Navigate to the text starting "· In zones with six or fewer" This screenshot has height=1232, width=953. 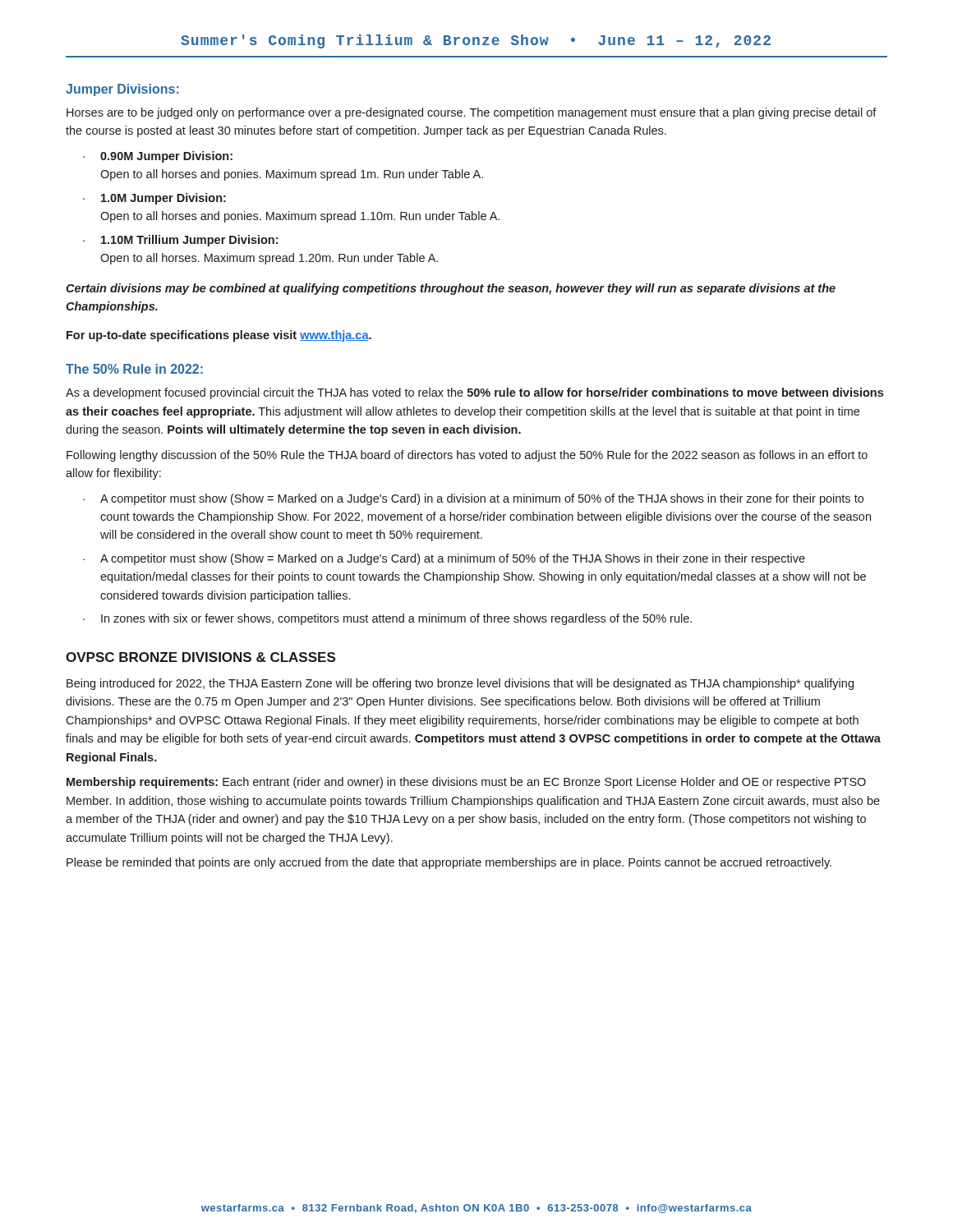pyautogui.click(x=387, y=619)
